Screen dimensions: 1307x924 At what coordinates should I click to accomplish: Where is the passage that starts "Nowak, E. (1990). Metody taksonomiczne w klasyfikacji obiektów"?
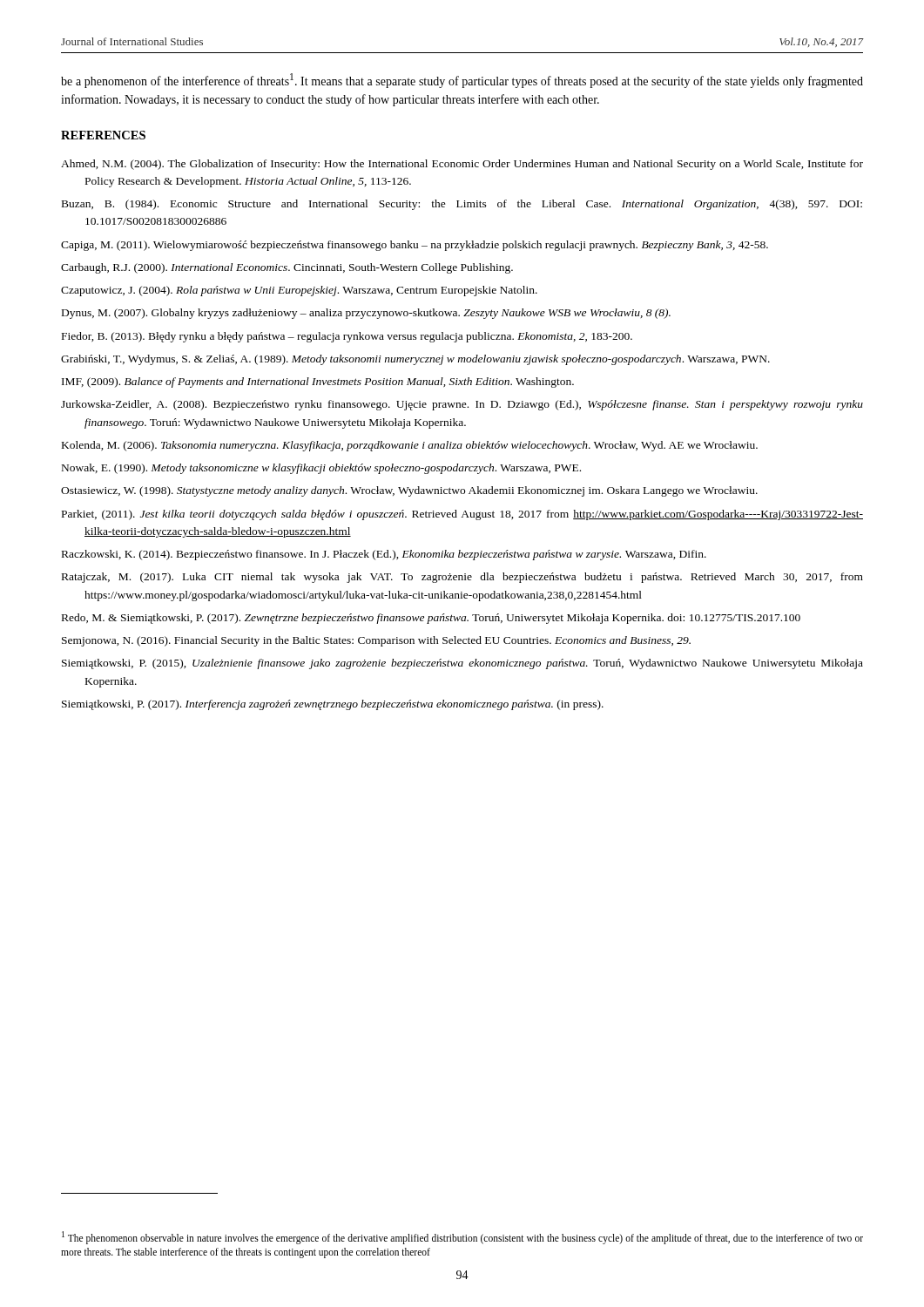(321, 468)
